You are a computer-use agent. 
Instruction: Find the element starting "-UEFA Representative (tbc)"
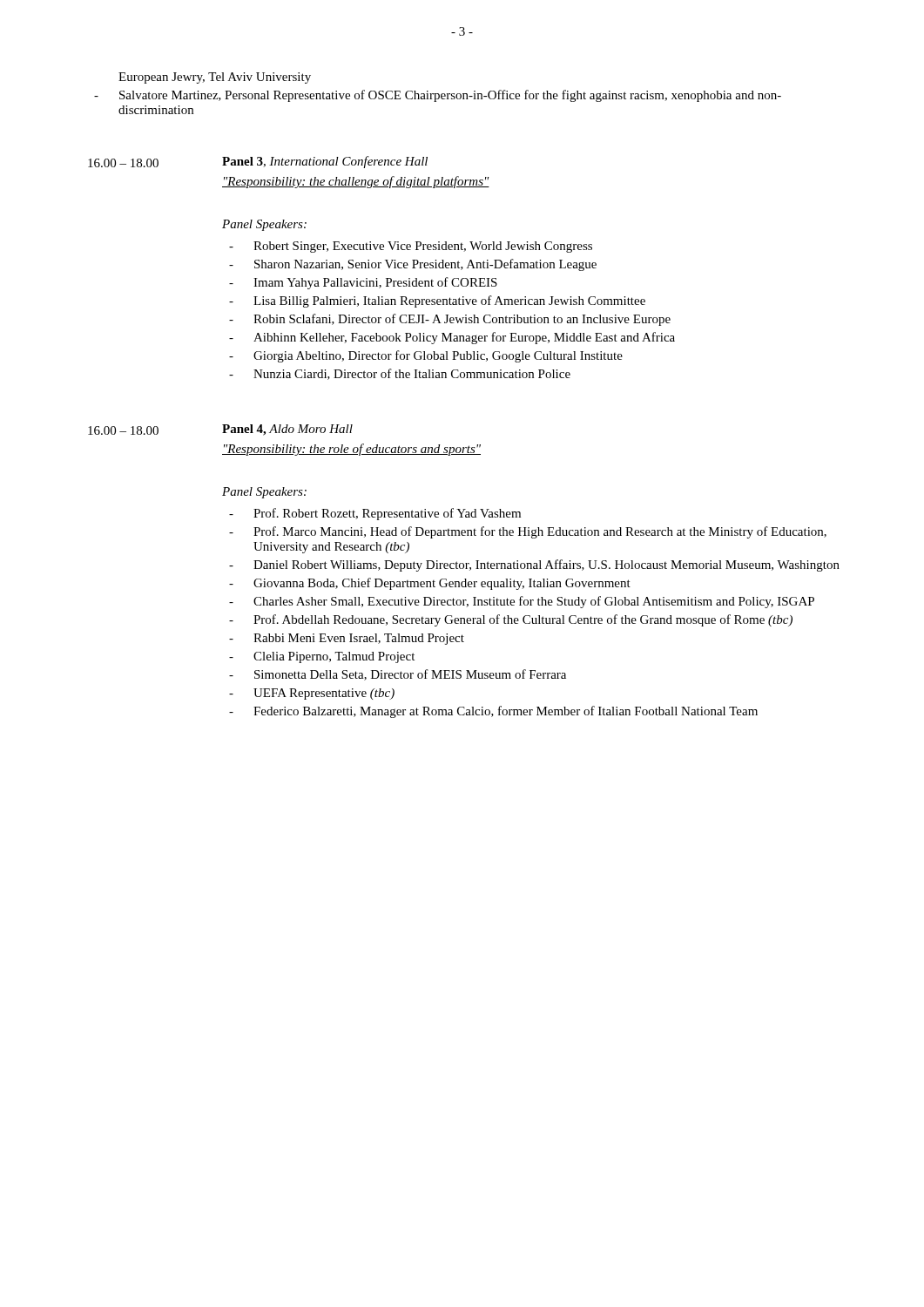pyautogui.click(x=312, y=694)
